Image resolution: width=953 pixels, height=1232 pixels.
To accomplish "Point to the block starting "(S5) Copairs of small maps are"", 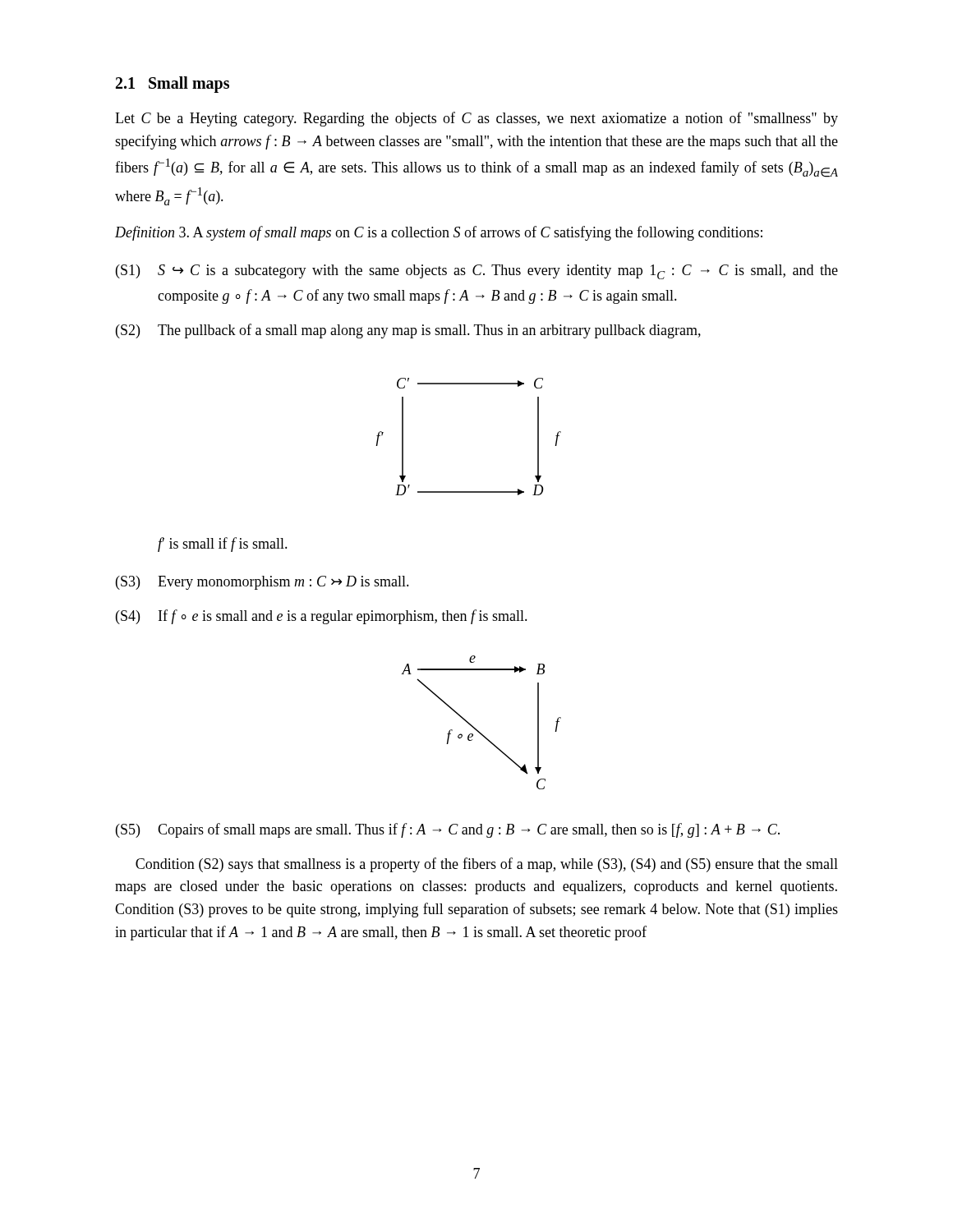I will (x=476, y=830).
